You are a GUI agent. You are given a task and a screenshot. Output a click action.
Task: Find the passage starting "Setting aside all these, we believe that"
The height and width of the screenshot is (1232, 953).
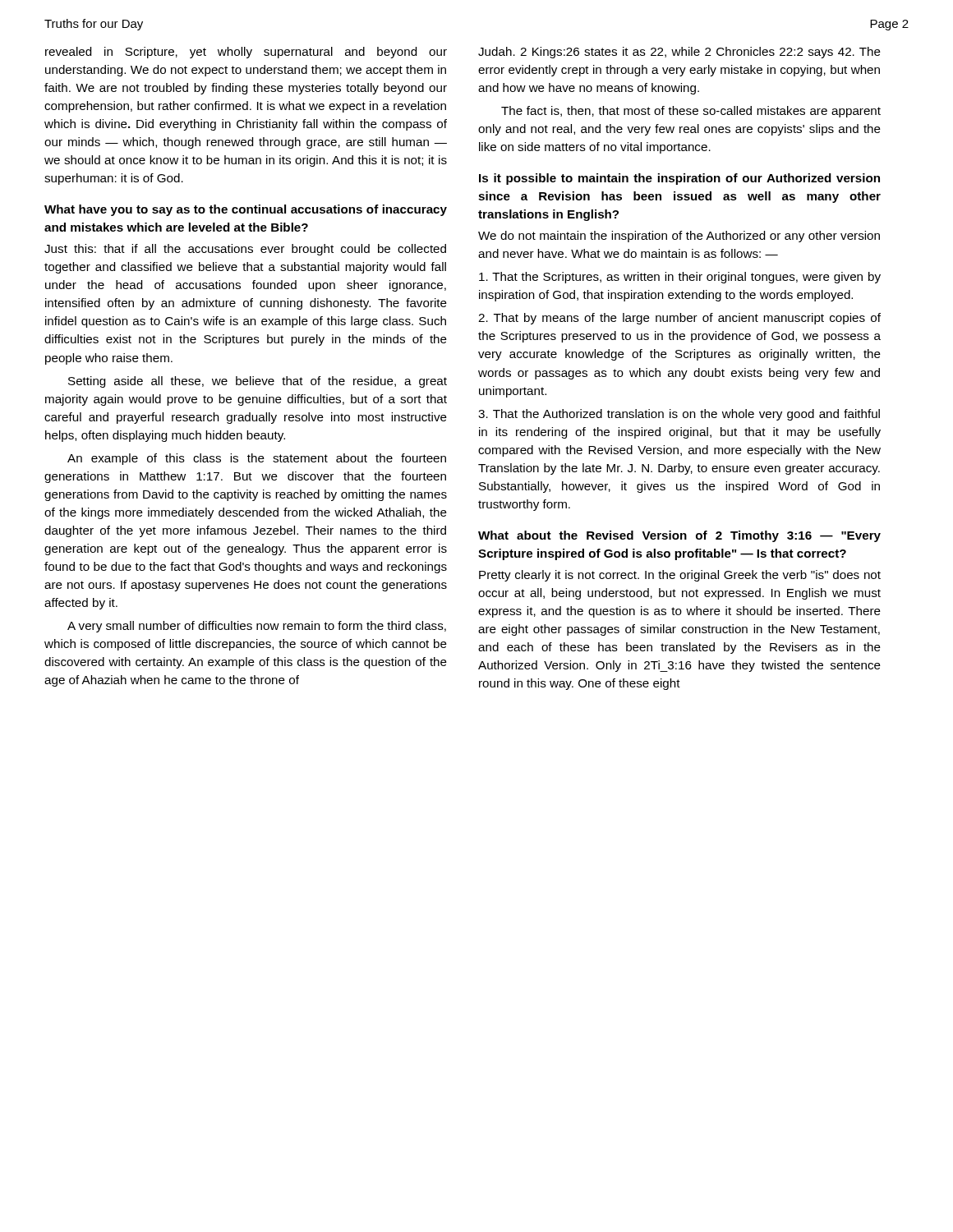click(x=246, y=408)
